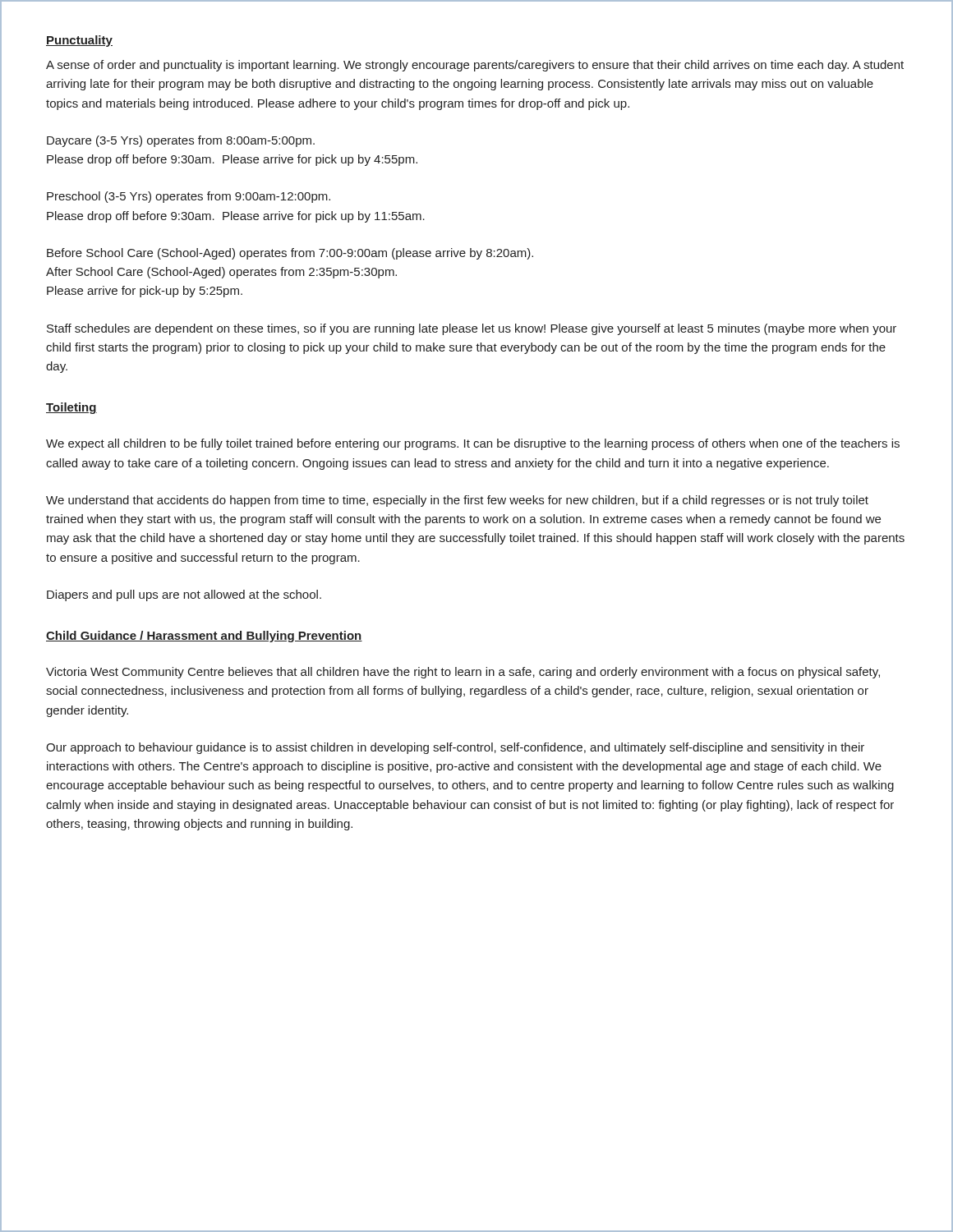Locate the text block with the text "Our approach to behaviour guidance is to assist"
Screen dimensions: 1232x953
point(470,785)
